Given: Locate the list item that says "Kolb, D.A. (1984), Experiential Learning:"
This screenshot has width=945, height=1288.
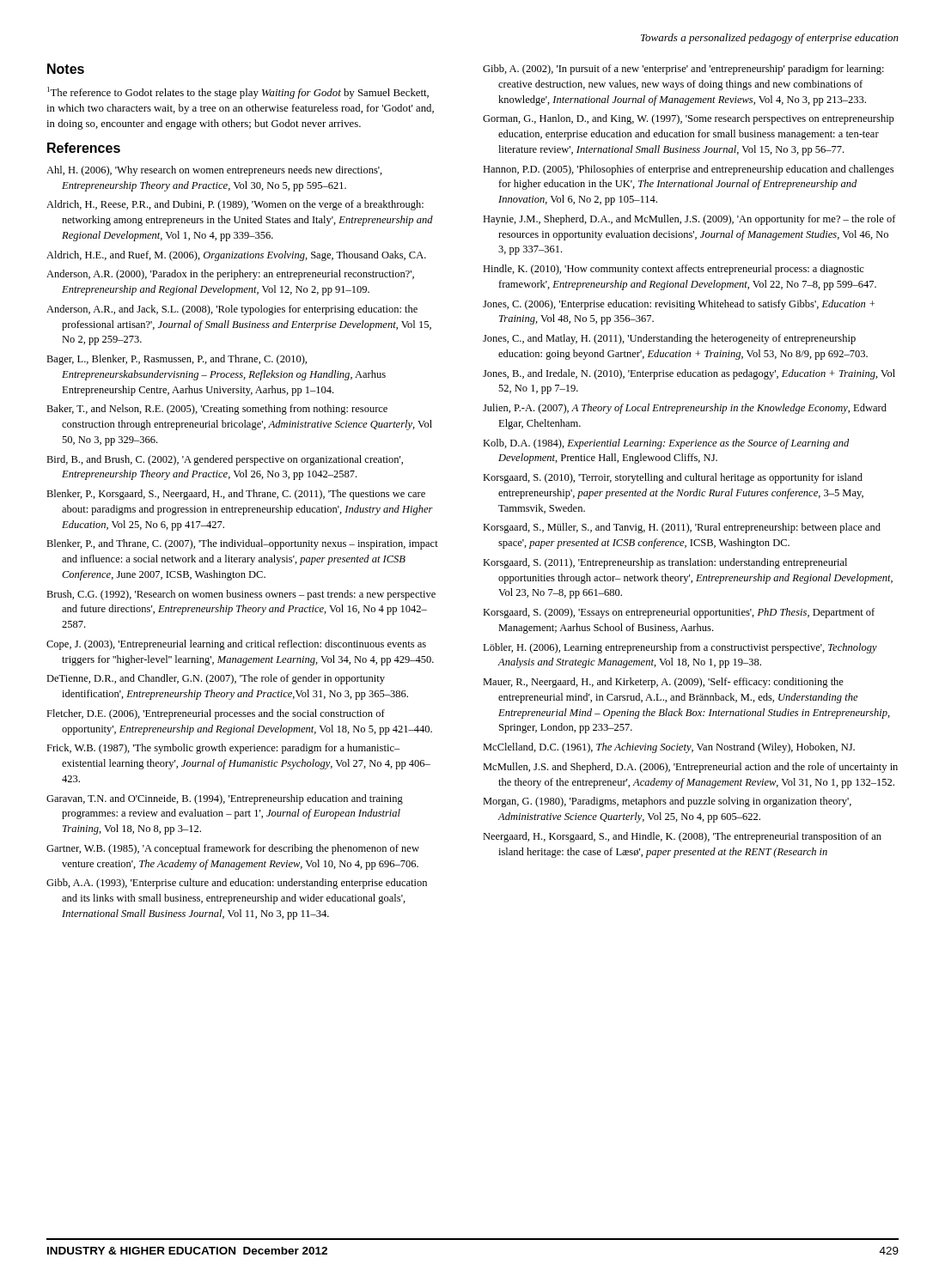Looking at the screenshot, I should pyautogui.click(x=666, y=450).
